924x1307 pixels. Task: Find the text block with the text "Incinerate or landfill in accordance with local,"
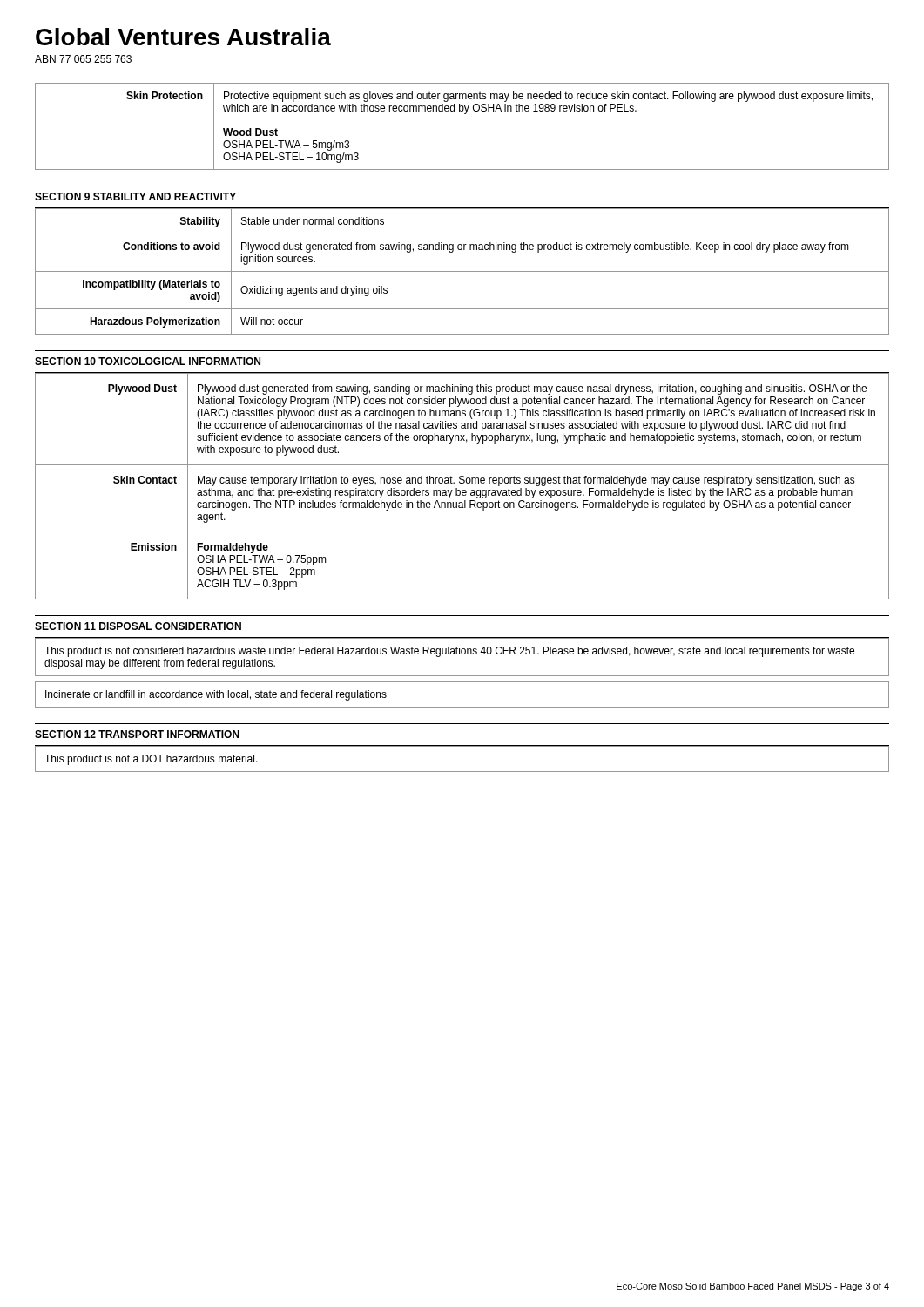(462, 694)
